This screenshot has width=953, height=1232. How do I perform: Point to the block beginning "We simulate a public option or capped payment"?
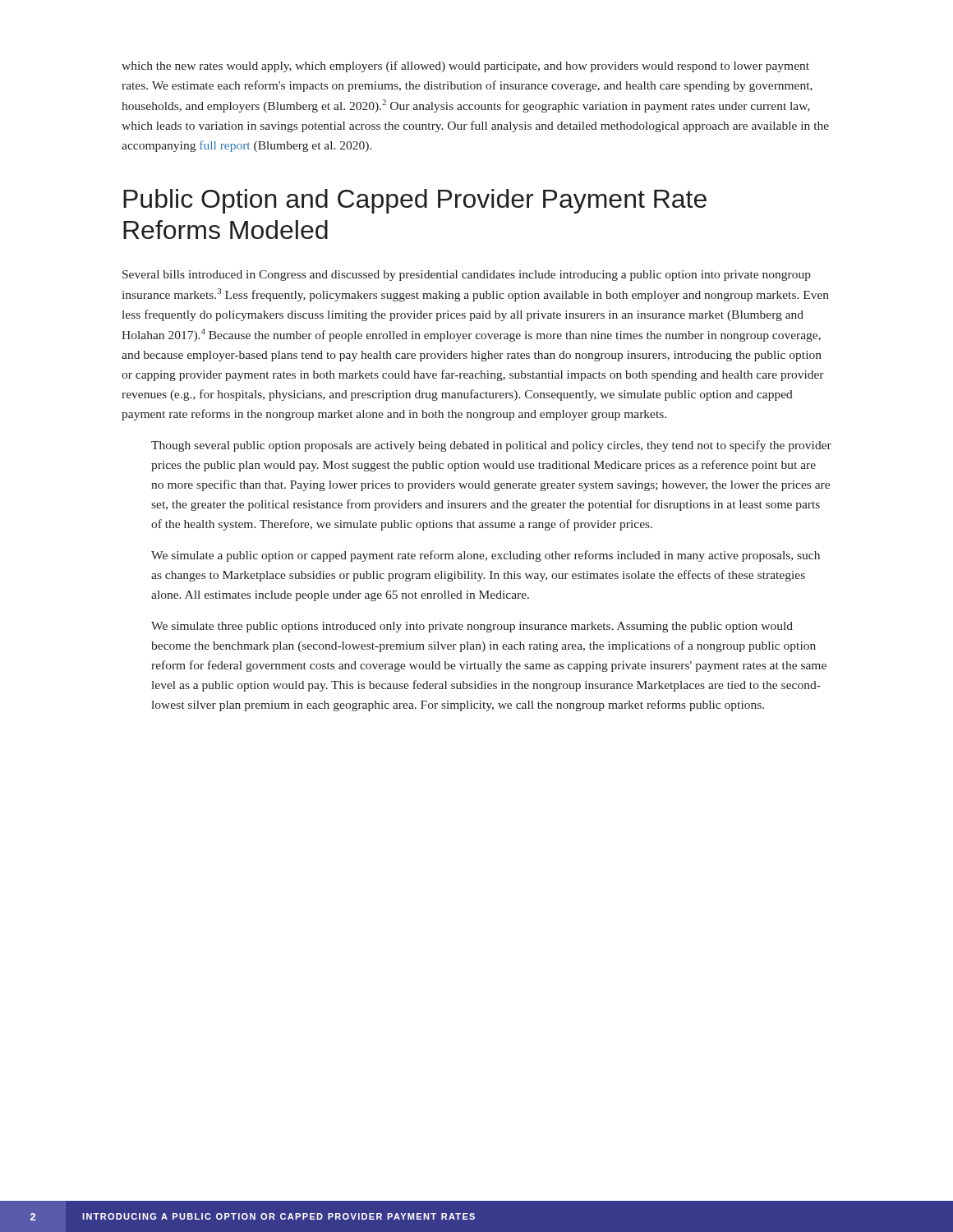[476, 575]
